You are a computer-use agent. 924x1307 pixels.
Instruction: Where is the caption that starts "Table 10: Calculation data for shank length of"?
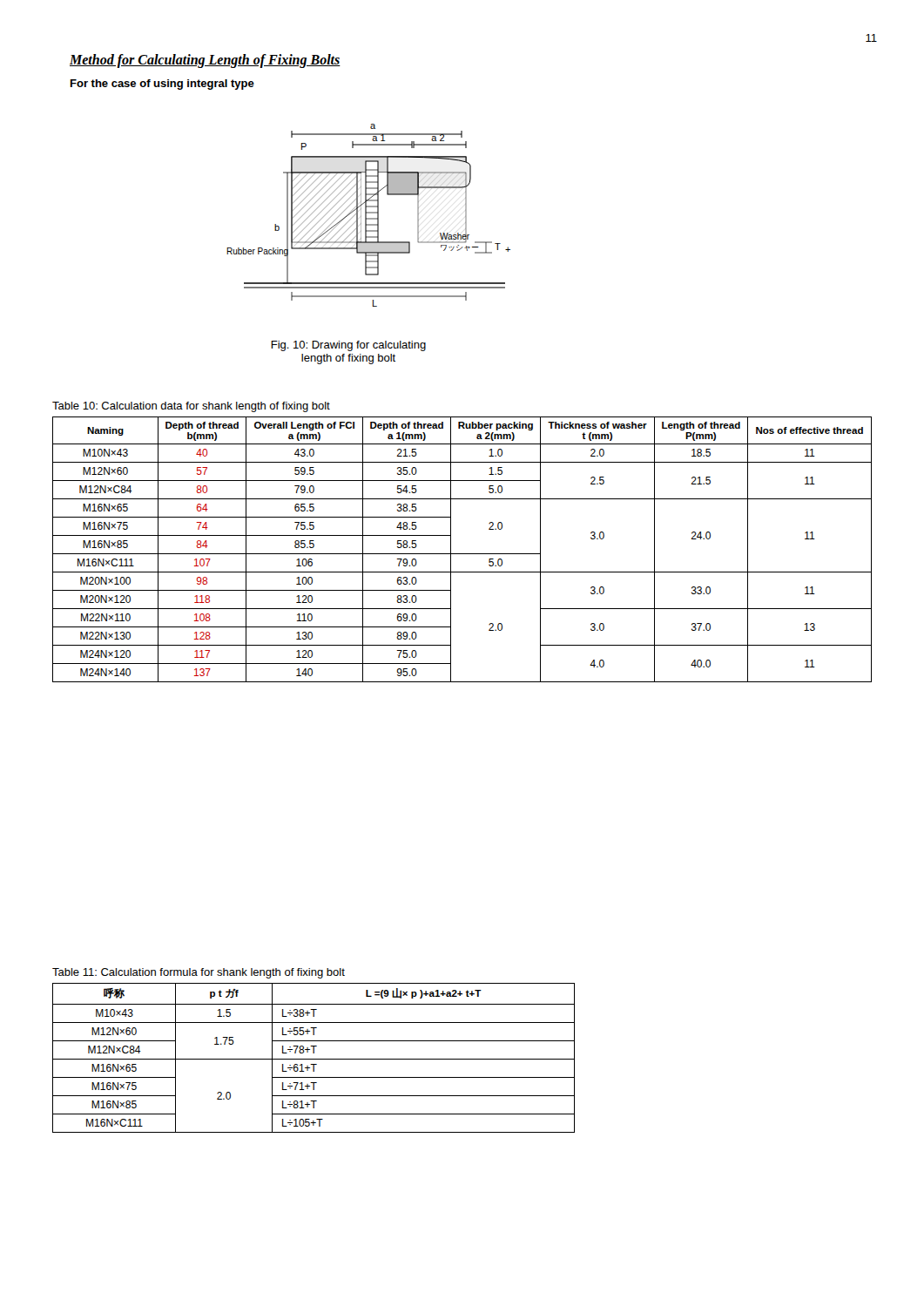tap(191, 406)
